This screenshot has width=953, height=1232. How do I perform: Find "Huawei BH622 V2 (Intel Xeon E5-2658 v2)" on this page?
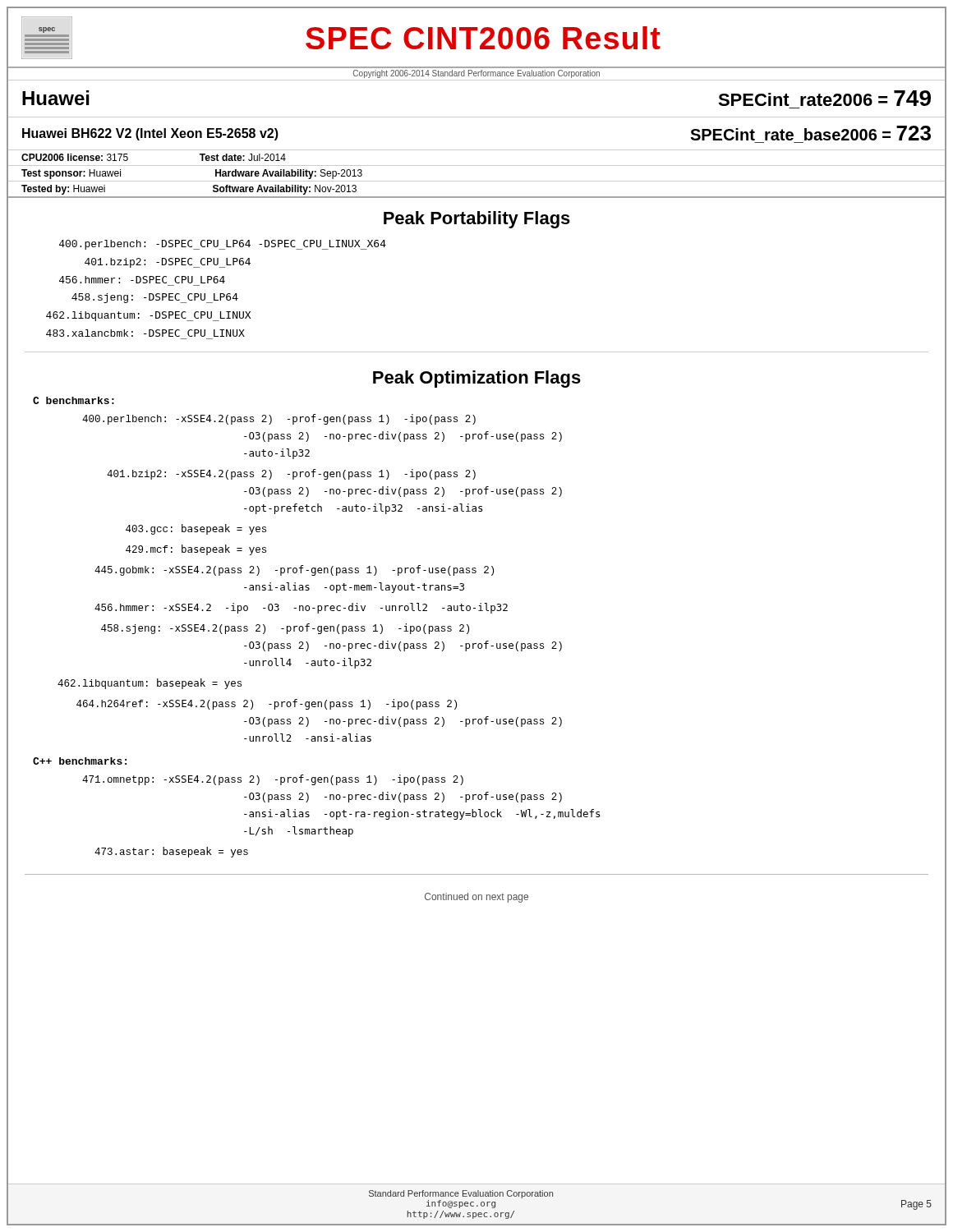pyautogui.click(x=150, y=133)
